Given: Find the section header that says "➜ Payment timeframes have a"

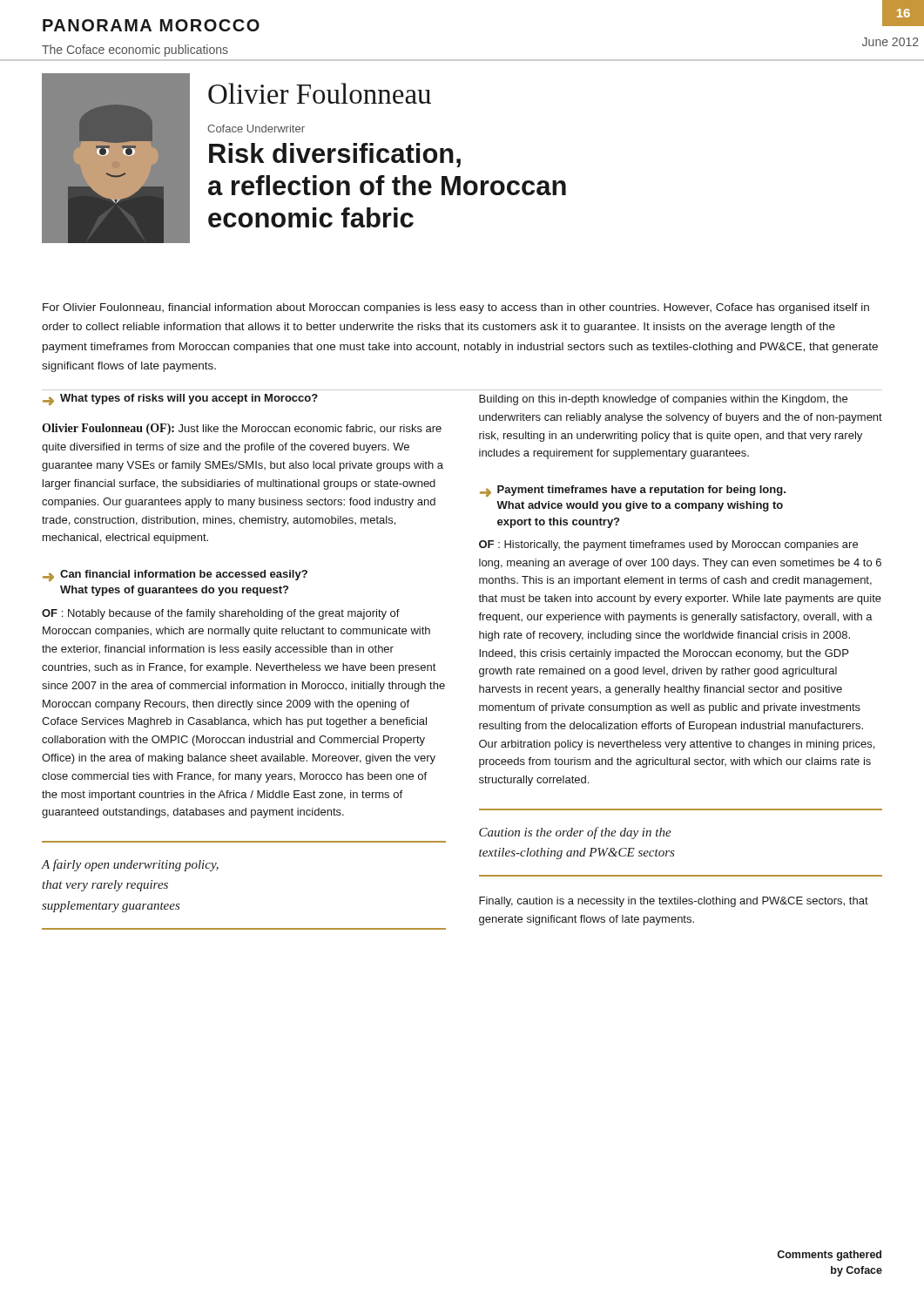Looking at the screenshot, I should point(632,506).
